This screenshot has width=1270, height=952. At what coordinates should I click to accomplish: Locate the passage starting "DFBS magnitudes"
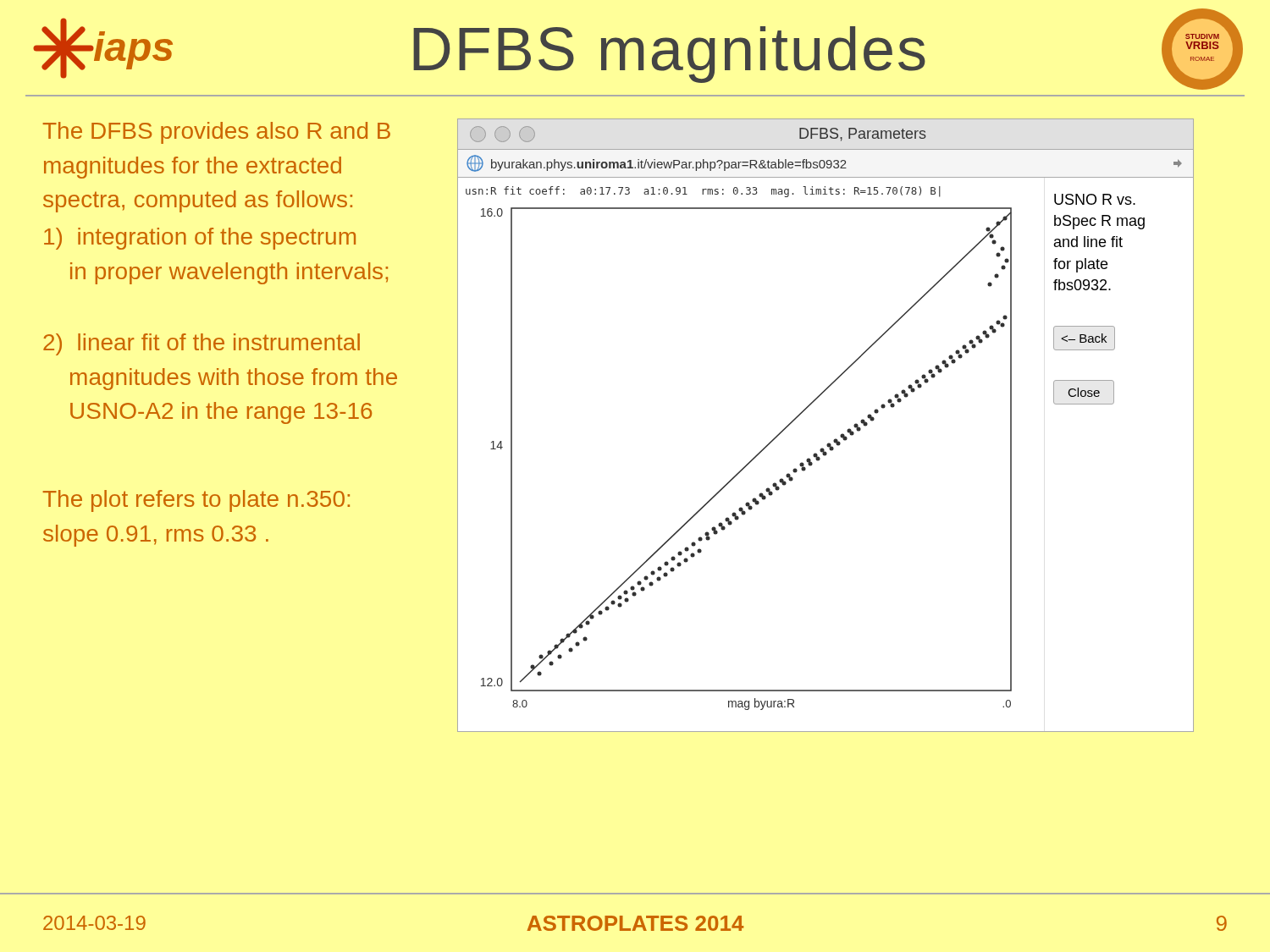pyautogui.click(x=669, y=49)
